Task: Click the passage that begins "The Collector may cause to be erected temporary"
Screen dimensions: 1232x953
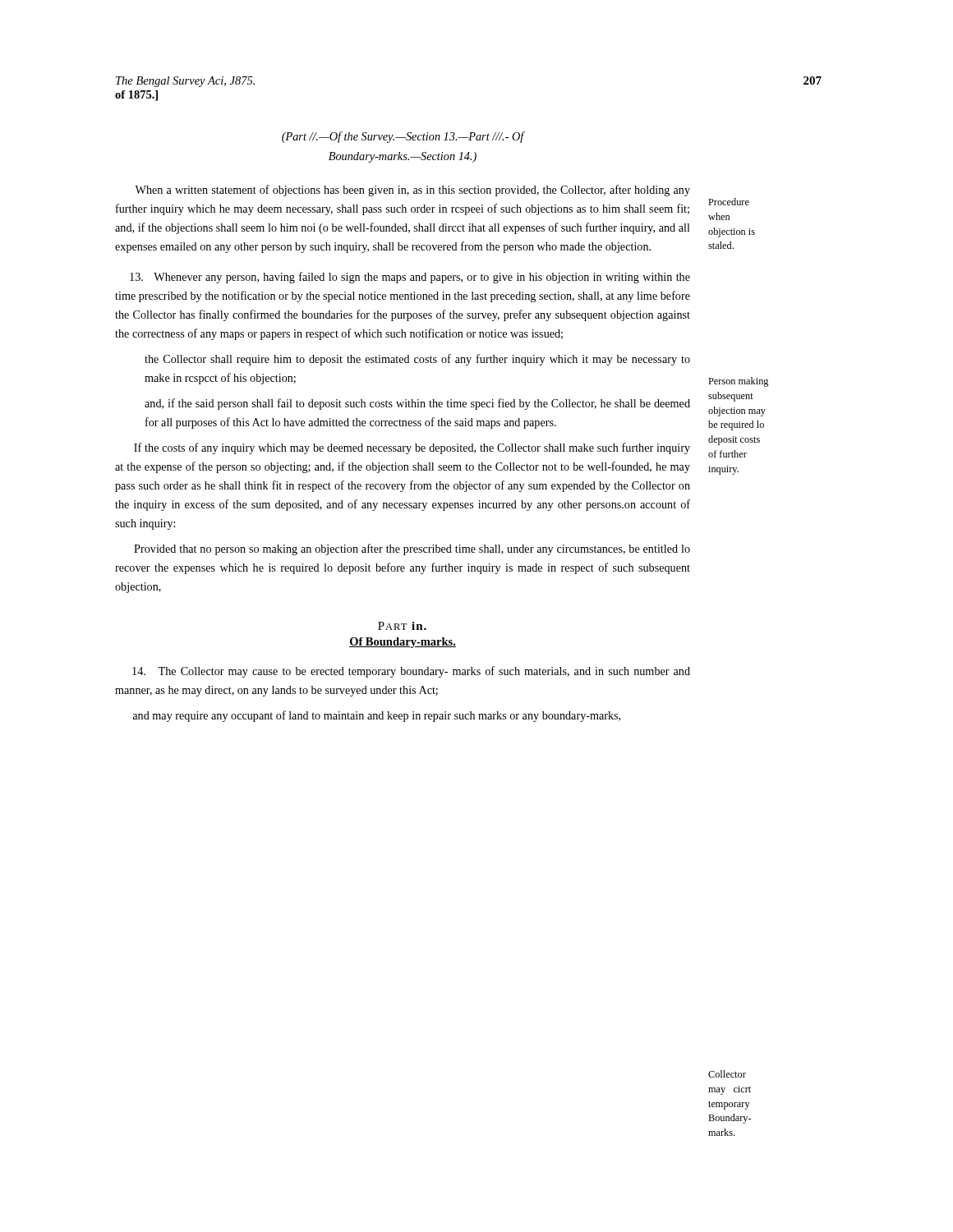Action: tap(403, 681)
